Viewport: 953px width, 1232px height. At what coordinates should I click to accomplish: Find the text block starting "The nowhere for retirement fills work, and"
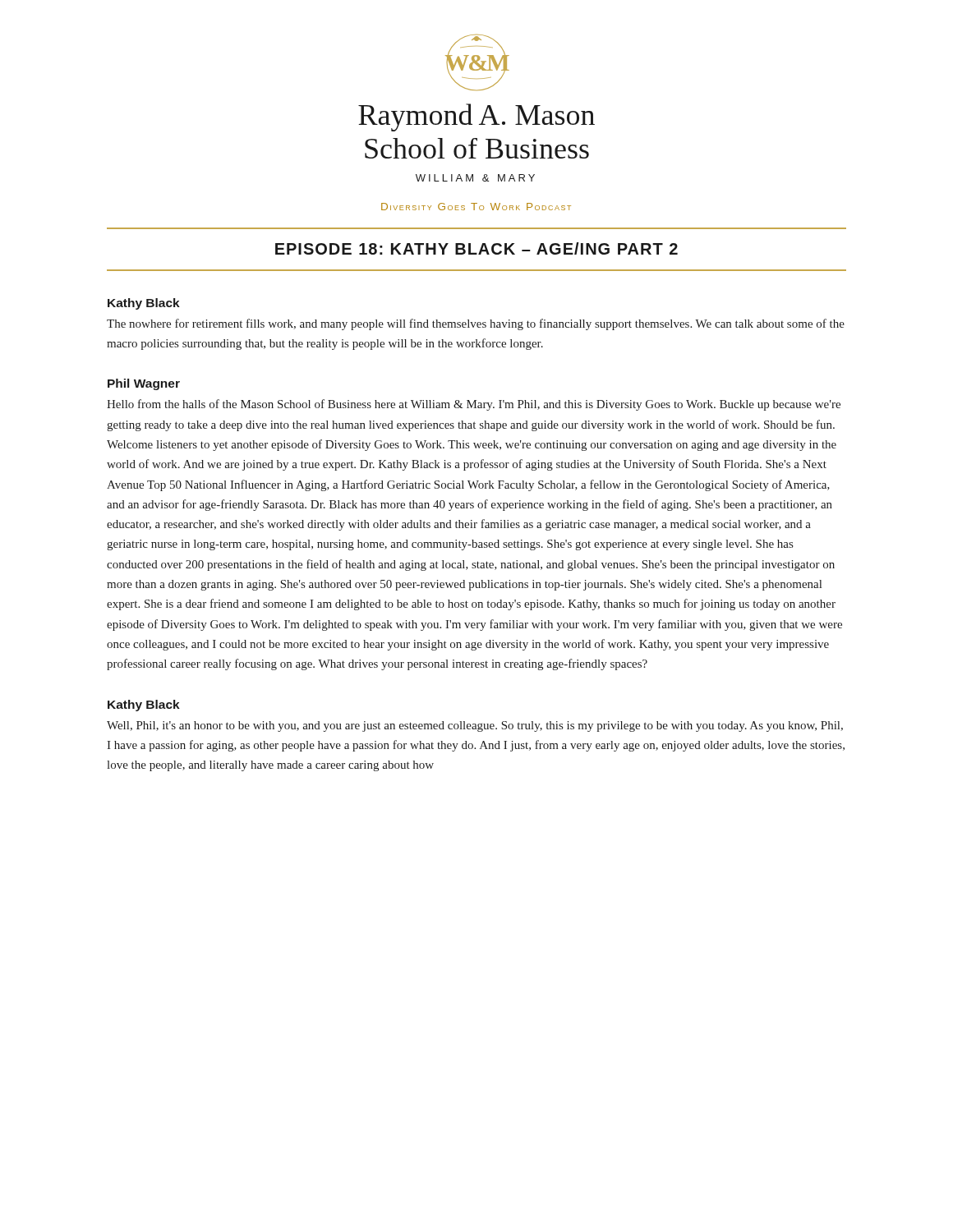(476, 334)
